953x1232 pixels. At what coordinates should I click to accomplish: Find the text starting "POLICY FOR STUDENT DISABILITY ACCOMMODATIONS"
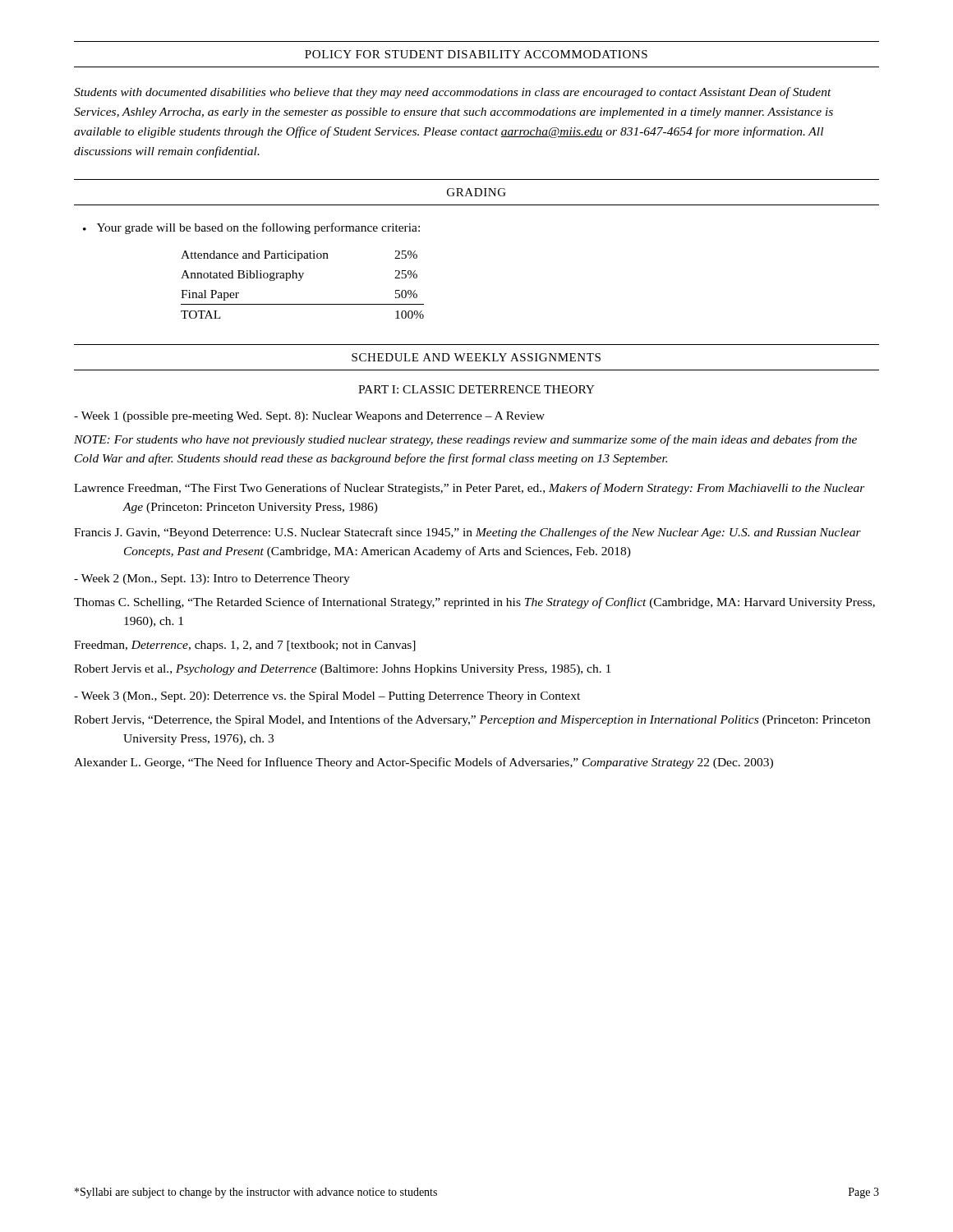coord(476,54)
